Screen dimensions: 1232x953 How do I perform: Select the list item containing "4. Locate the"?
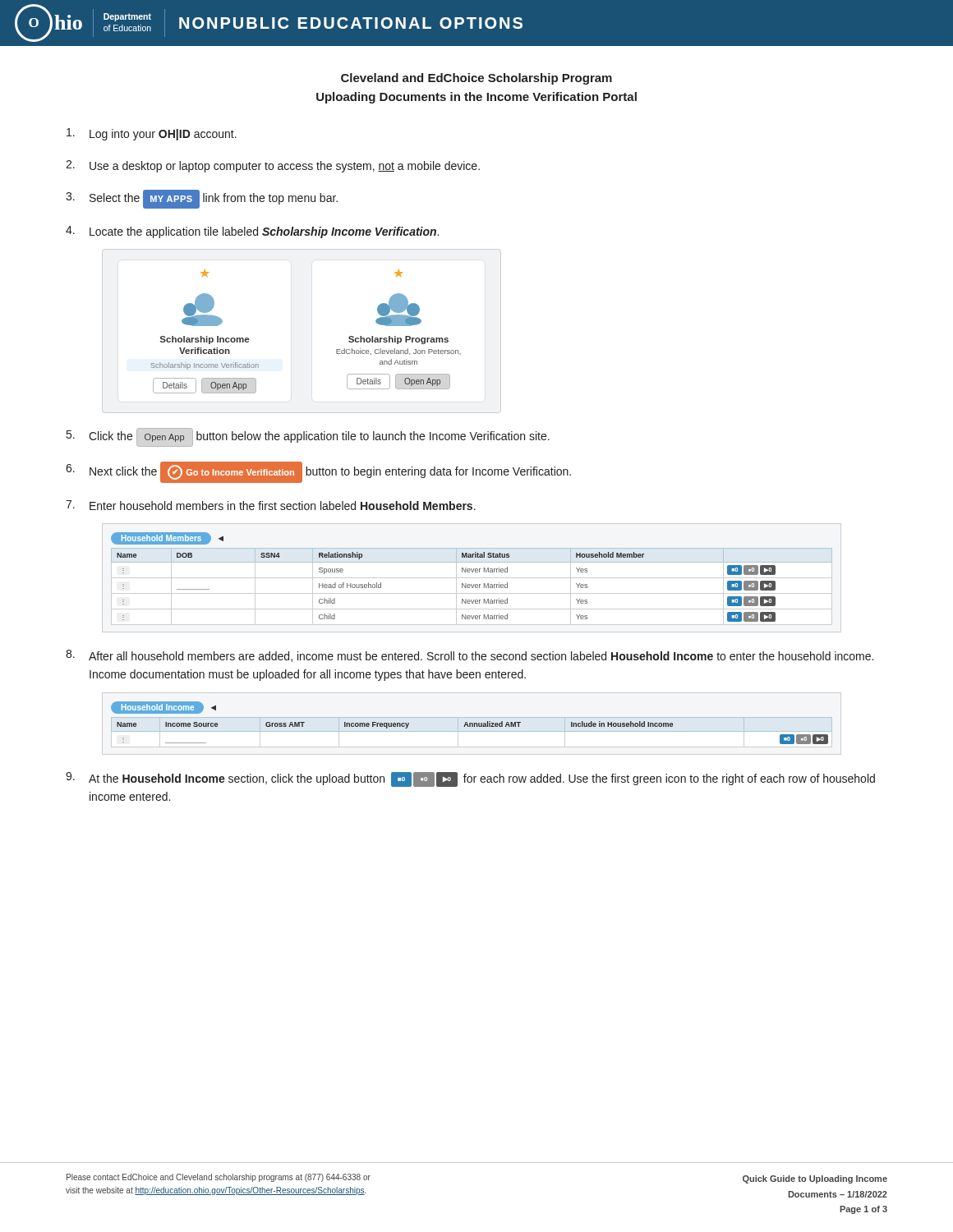pos(253,232)
